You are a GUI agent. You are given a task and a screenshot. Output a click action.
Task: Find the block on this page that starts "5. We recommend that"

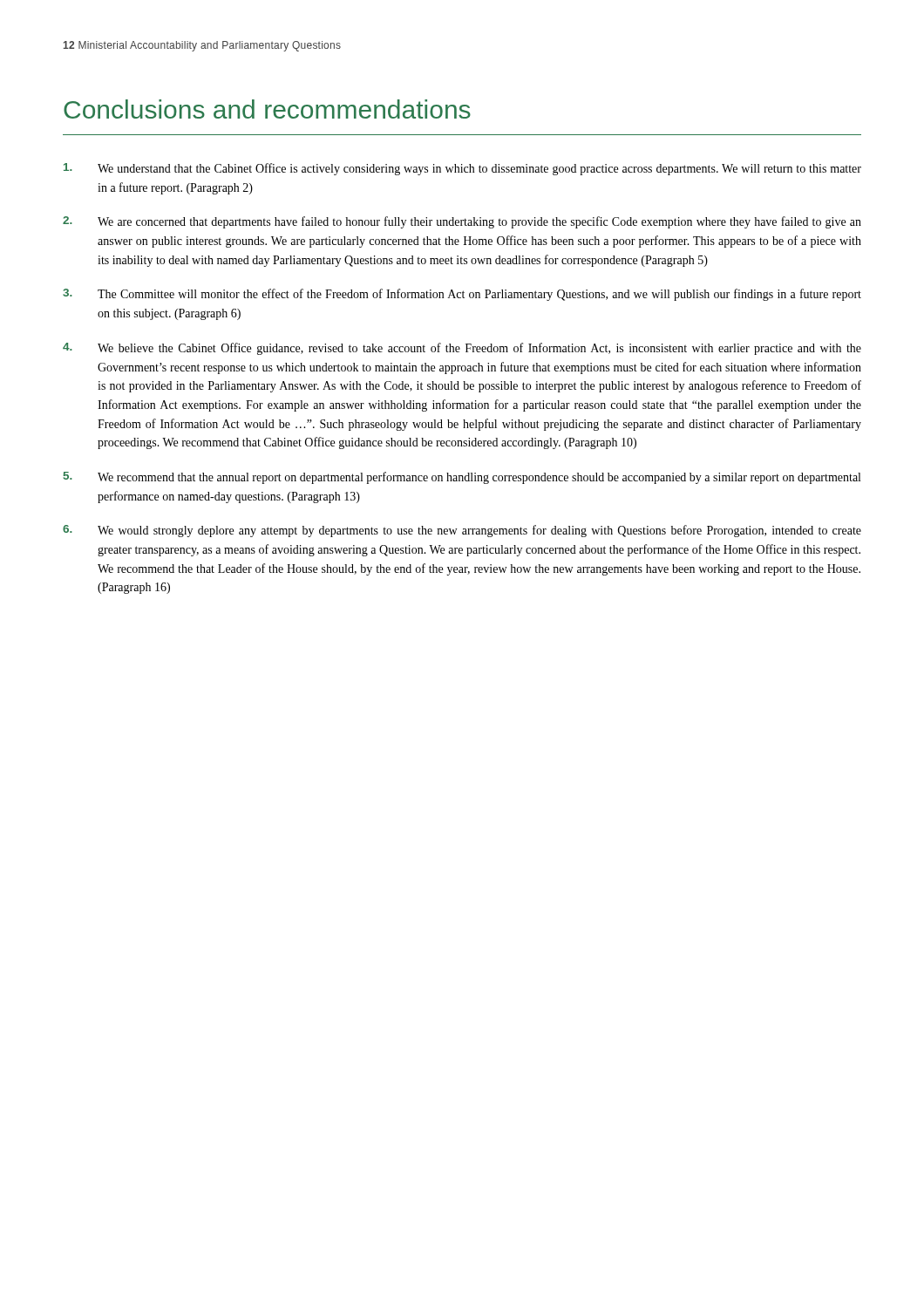[462, 487]
